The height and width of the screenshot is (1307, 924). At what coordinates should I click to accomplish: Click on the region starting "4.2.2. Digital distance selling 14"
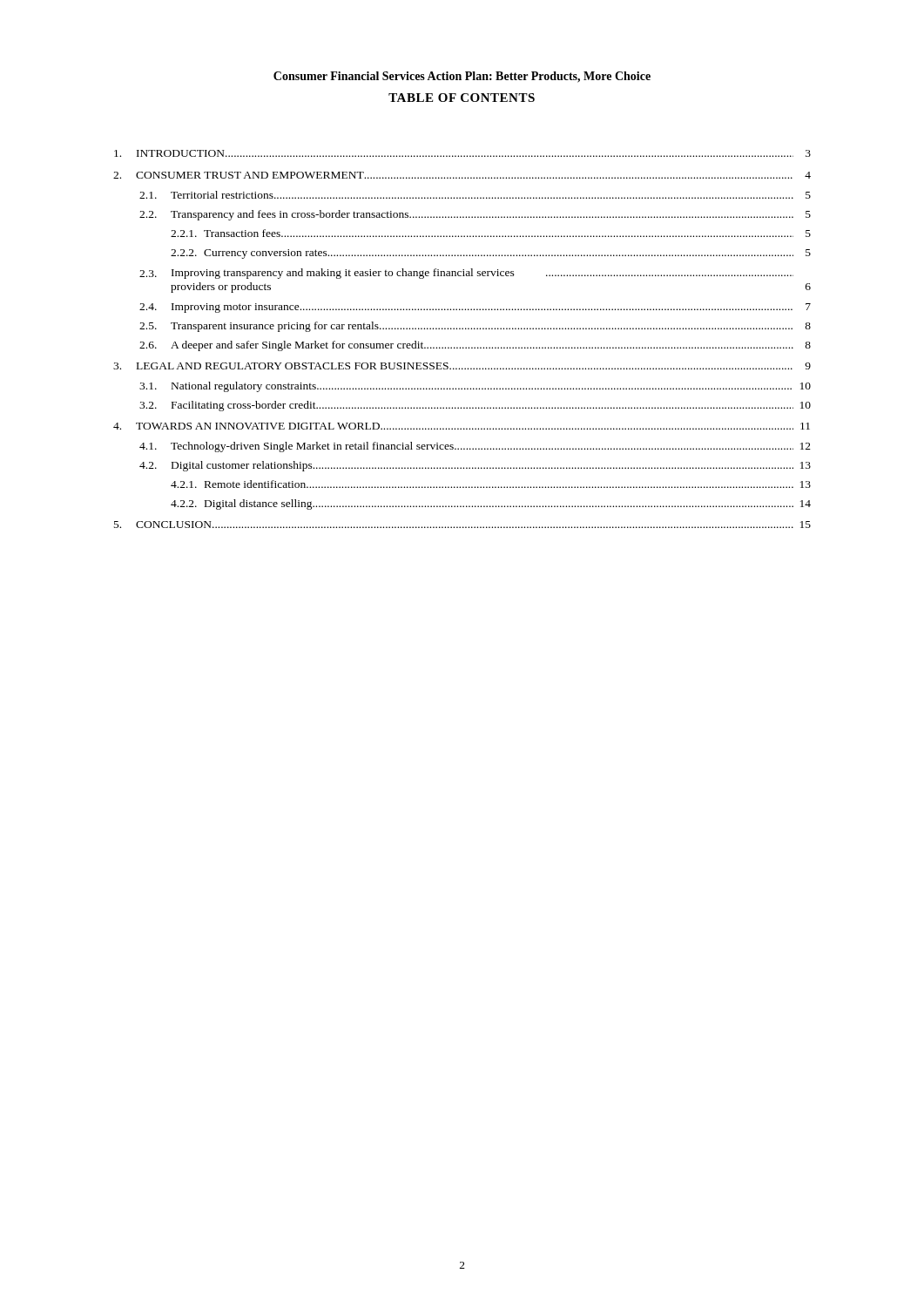click(491, 504)
